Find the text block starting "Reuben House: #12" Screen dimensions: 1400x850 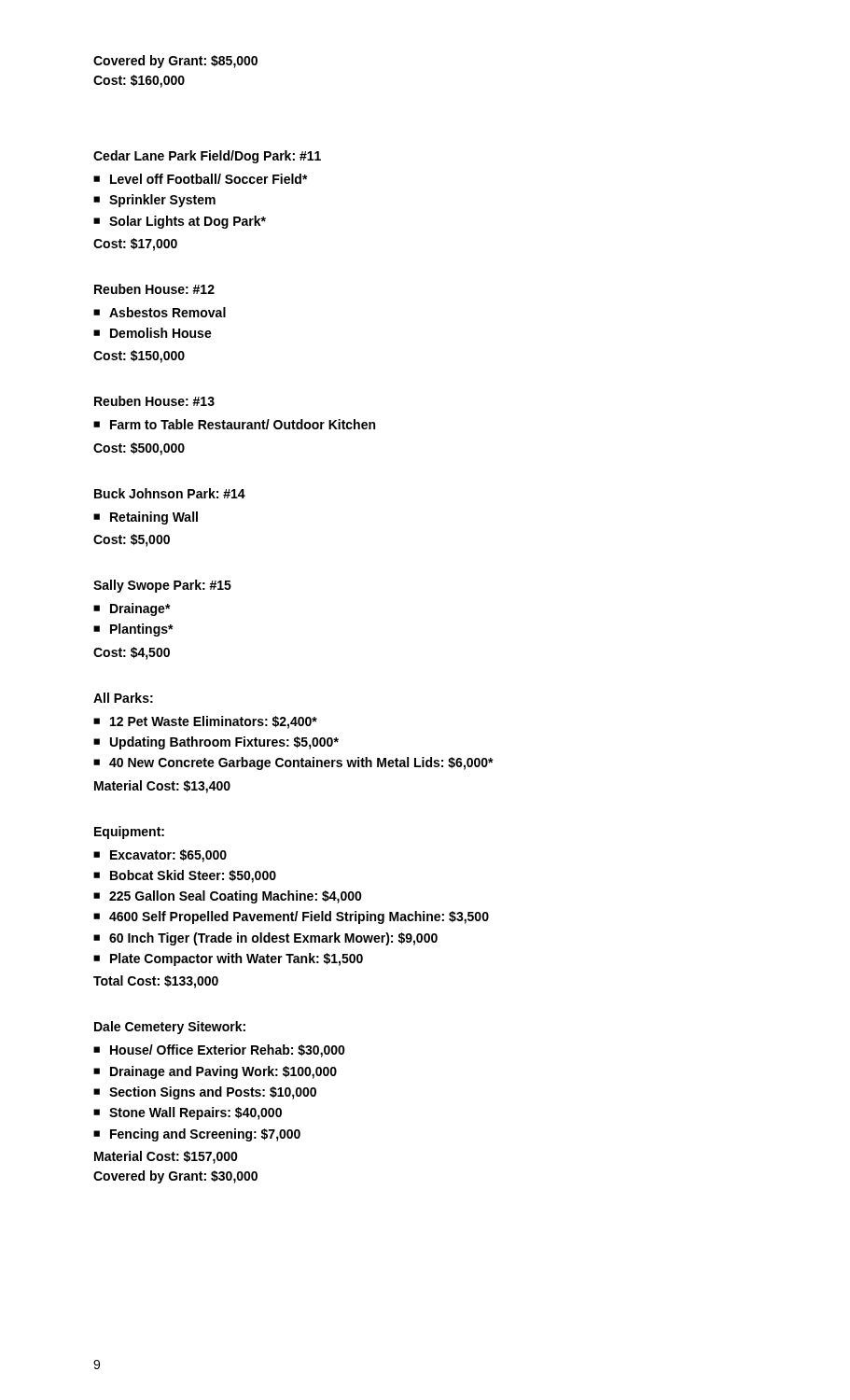[154, 289]
